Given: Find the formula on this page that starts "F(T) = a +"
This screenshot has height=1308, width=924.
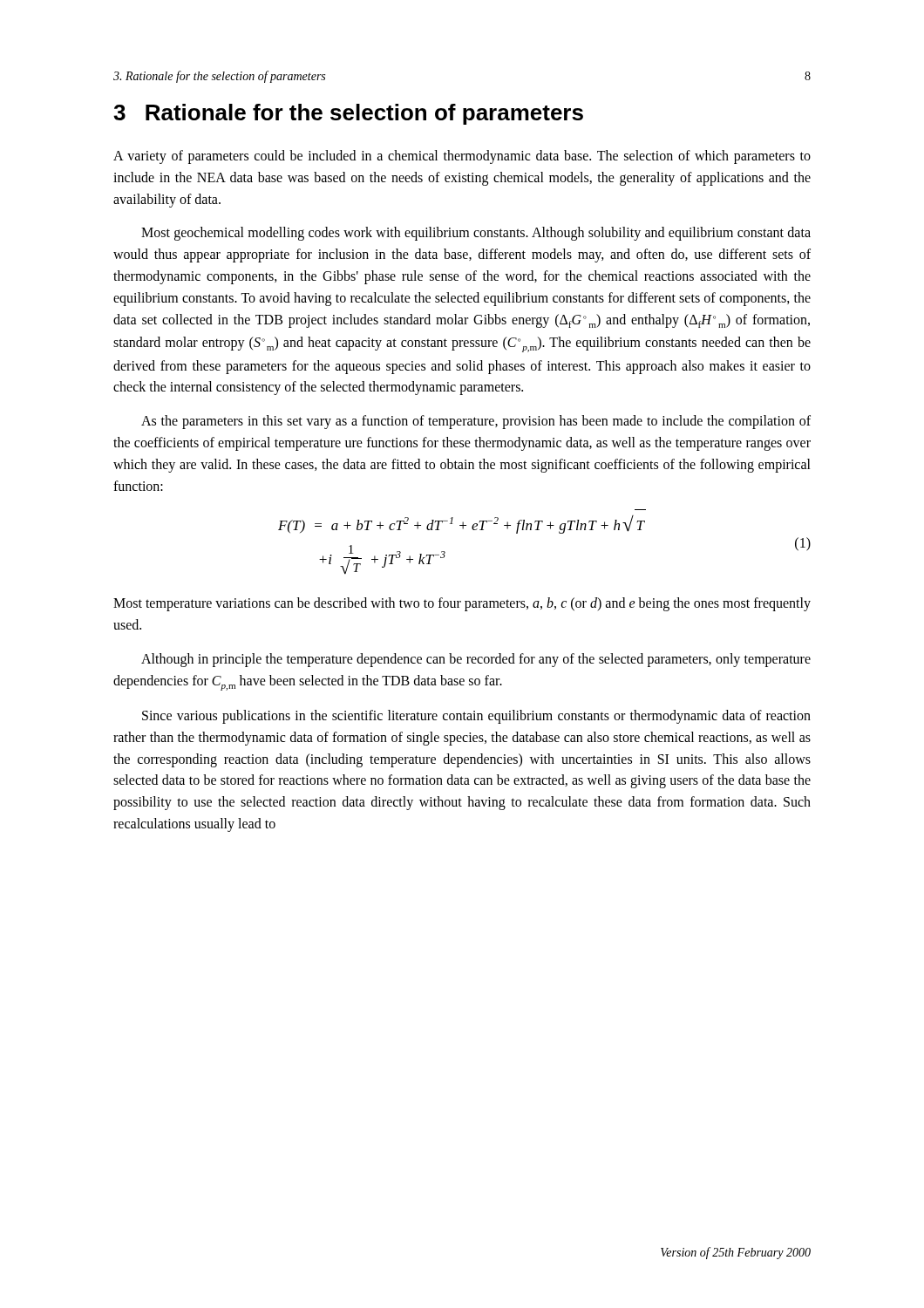Looking at the screenshot, I should (x=462, y=543).
